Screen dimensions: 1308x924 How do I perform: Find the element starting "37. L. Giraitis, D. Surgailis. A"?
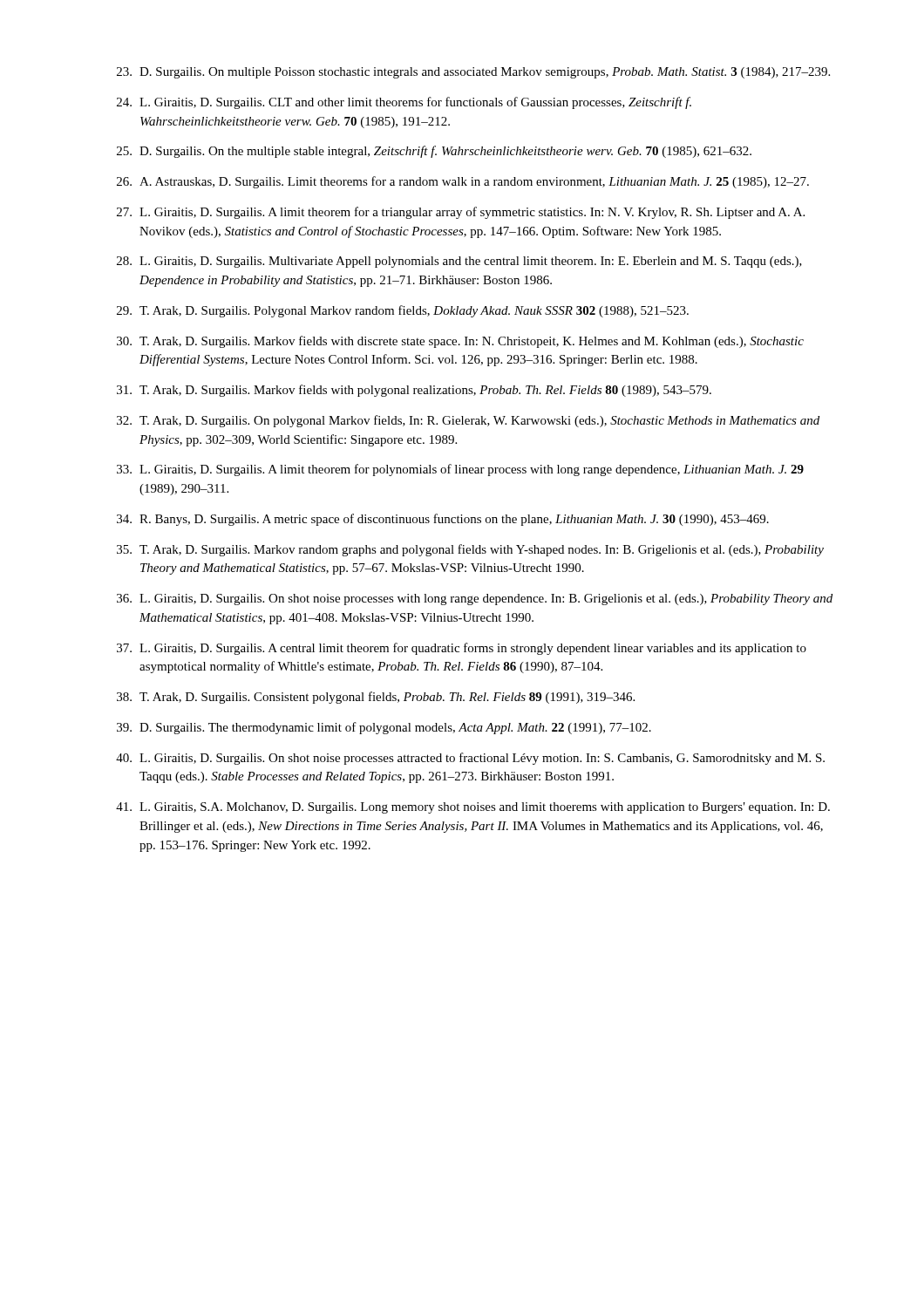[x=466, y=658]
